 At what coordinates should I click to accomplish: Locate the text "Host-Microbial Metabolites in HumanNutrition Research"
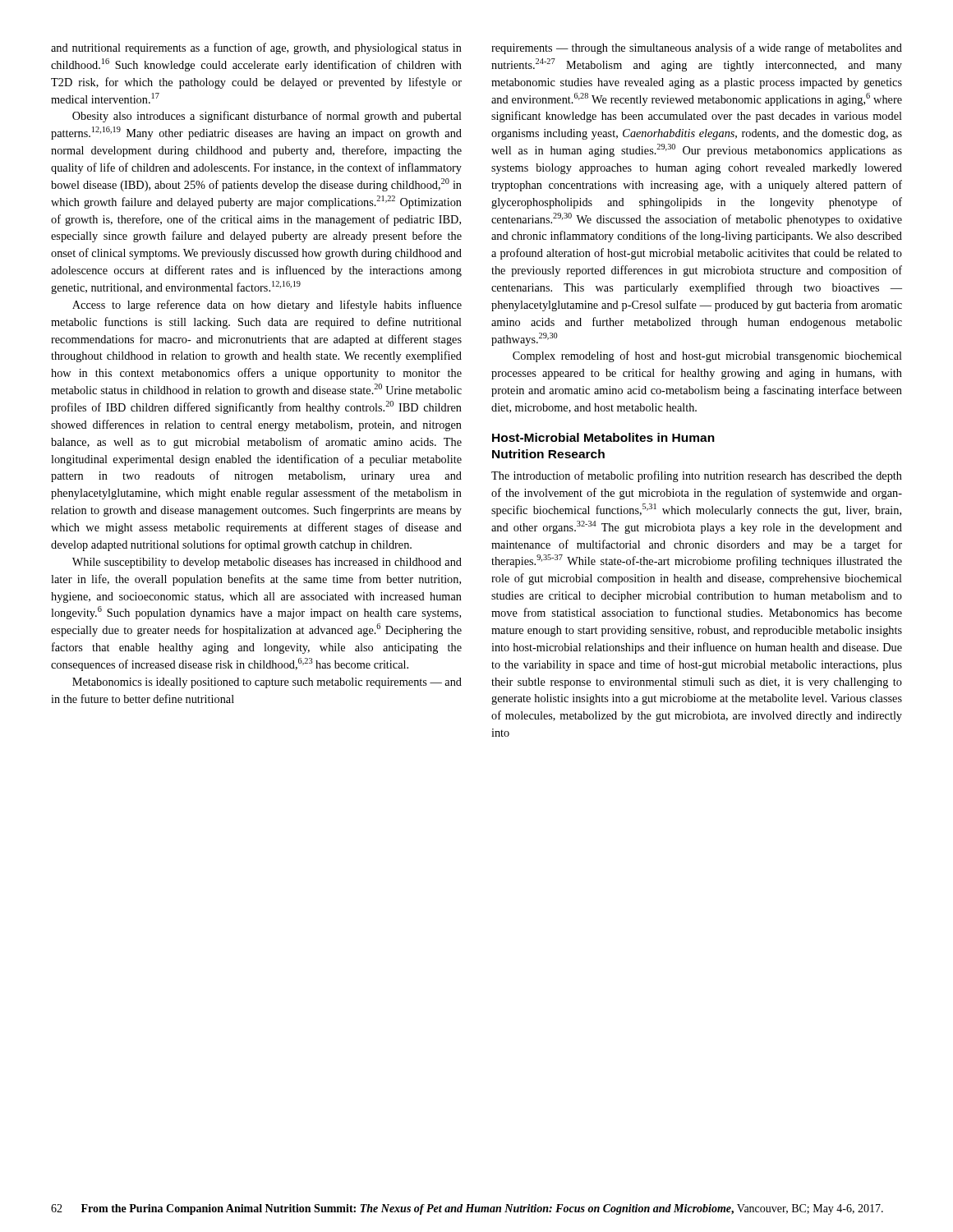(697, 446)
